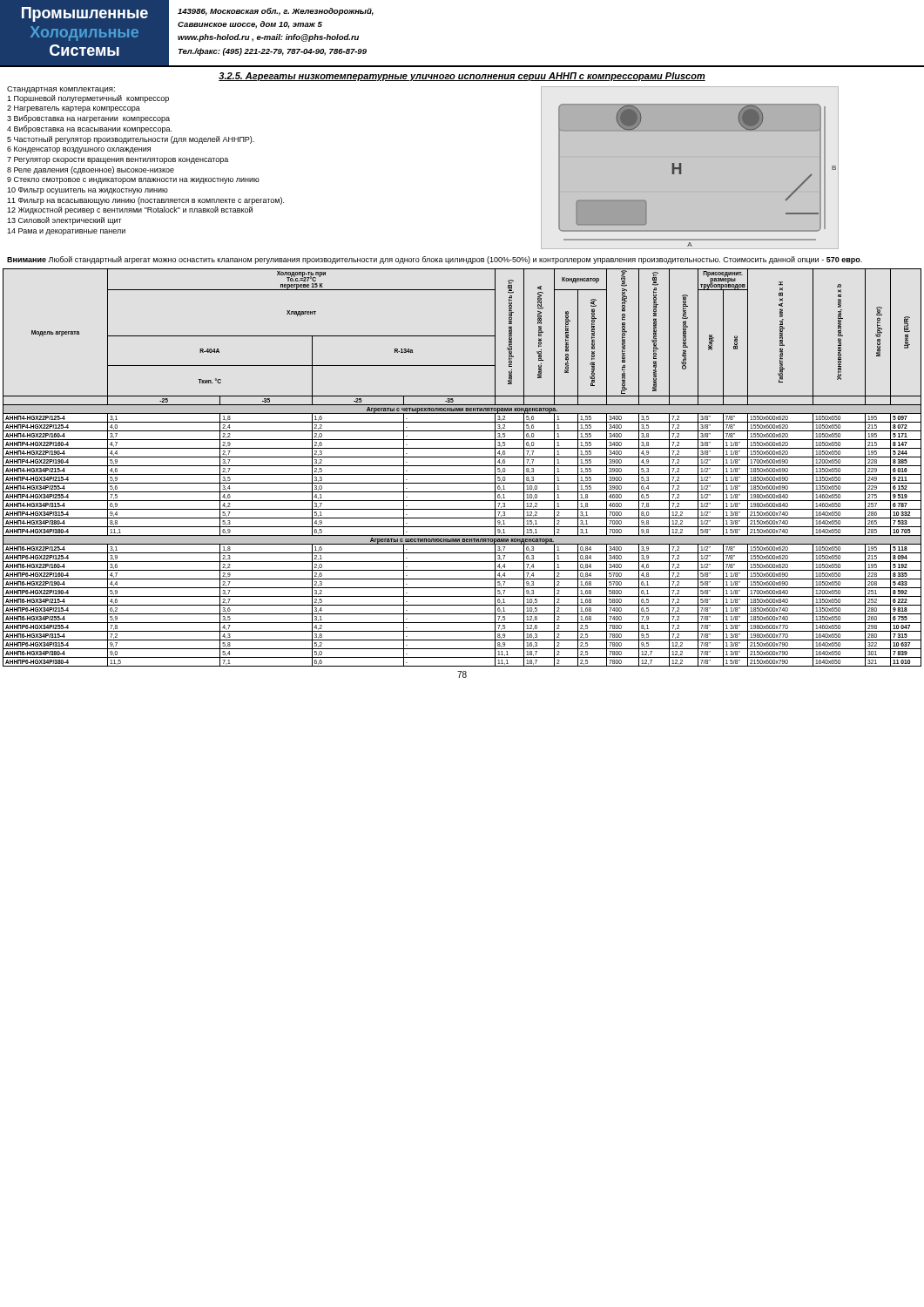The image size is (924, 1307).
Task: Navigate to the text starting "6 Конденсатор воздушного охлаждения"
Action: pyautogui.click(x=79, y=149)
